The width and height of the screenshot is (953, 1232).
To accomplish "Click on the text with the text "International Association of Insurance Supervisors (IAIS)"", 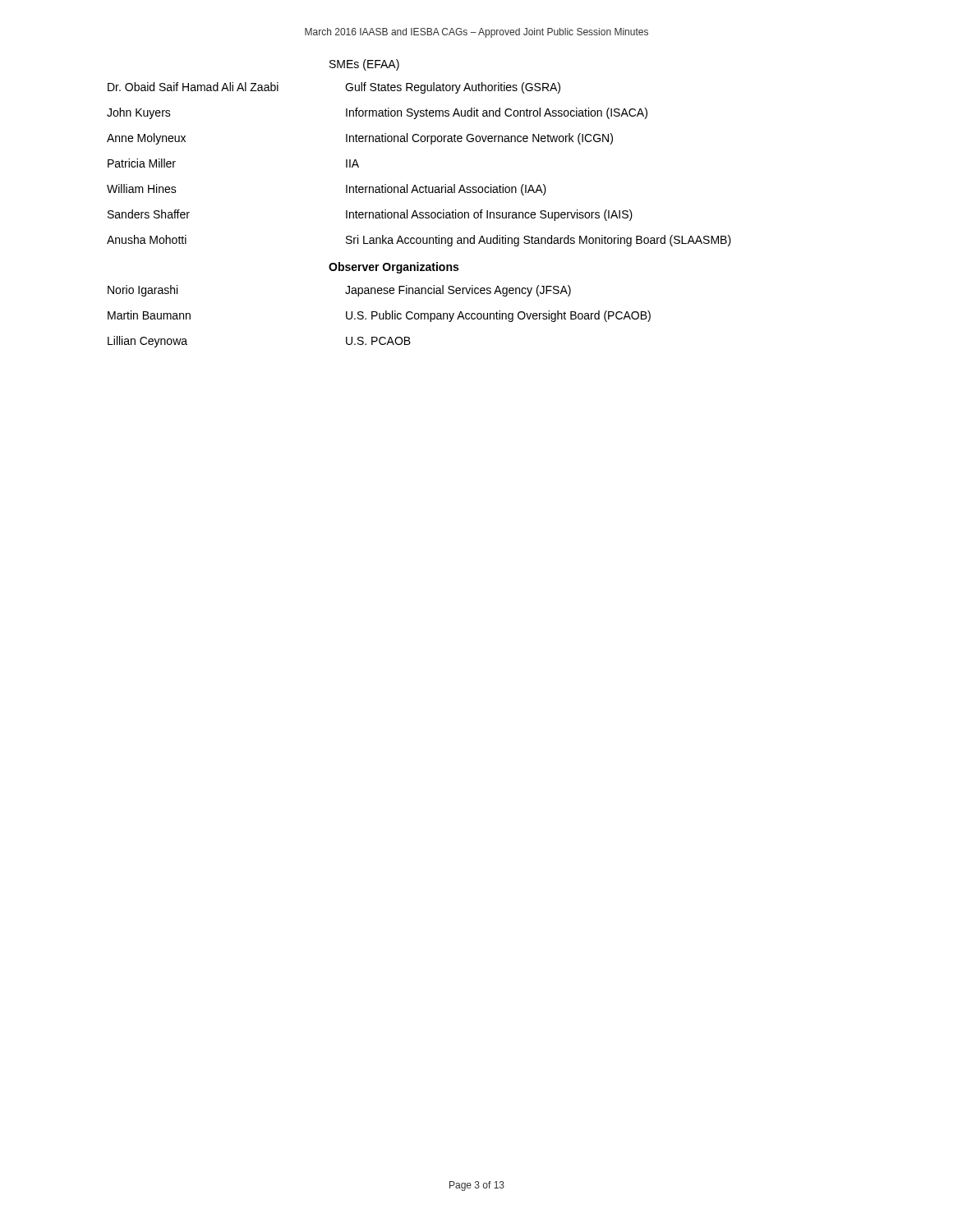I will 489,214.
